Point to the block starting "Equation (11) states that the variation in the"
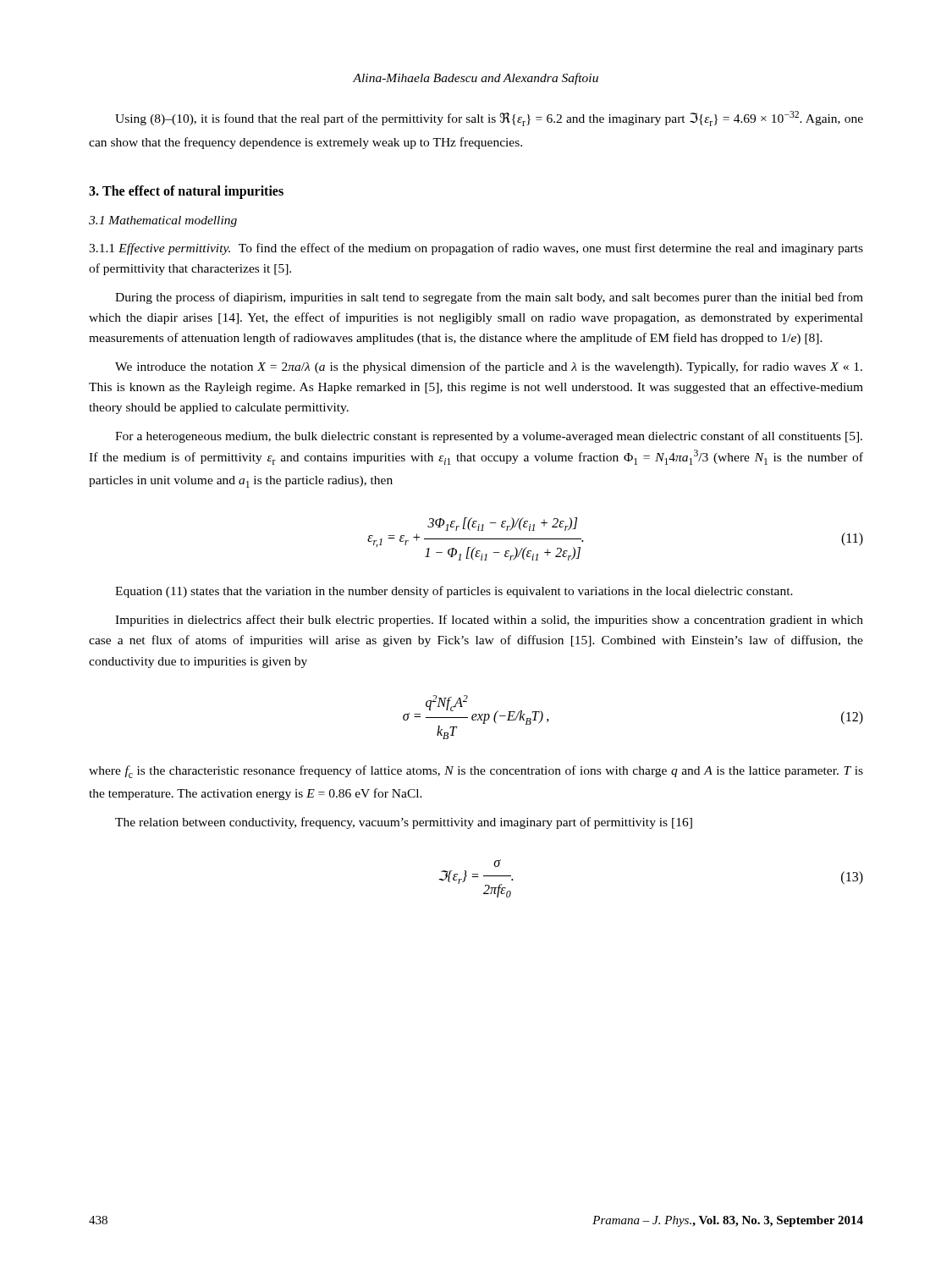The width and height of the screenshot is (952, 1270). [454, 591]
